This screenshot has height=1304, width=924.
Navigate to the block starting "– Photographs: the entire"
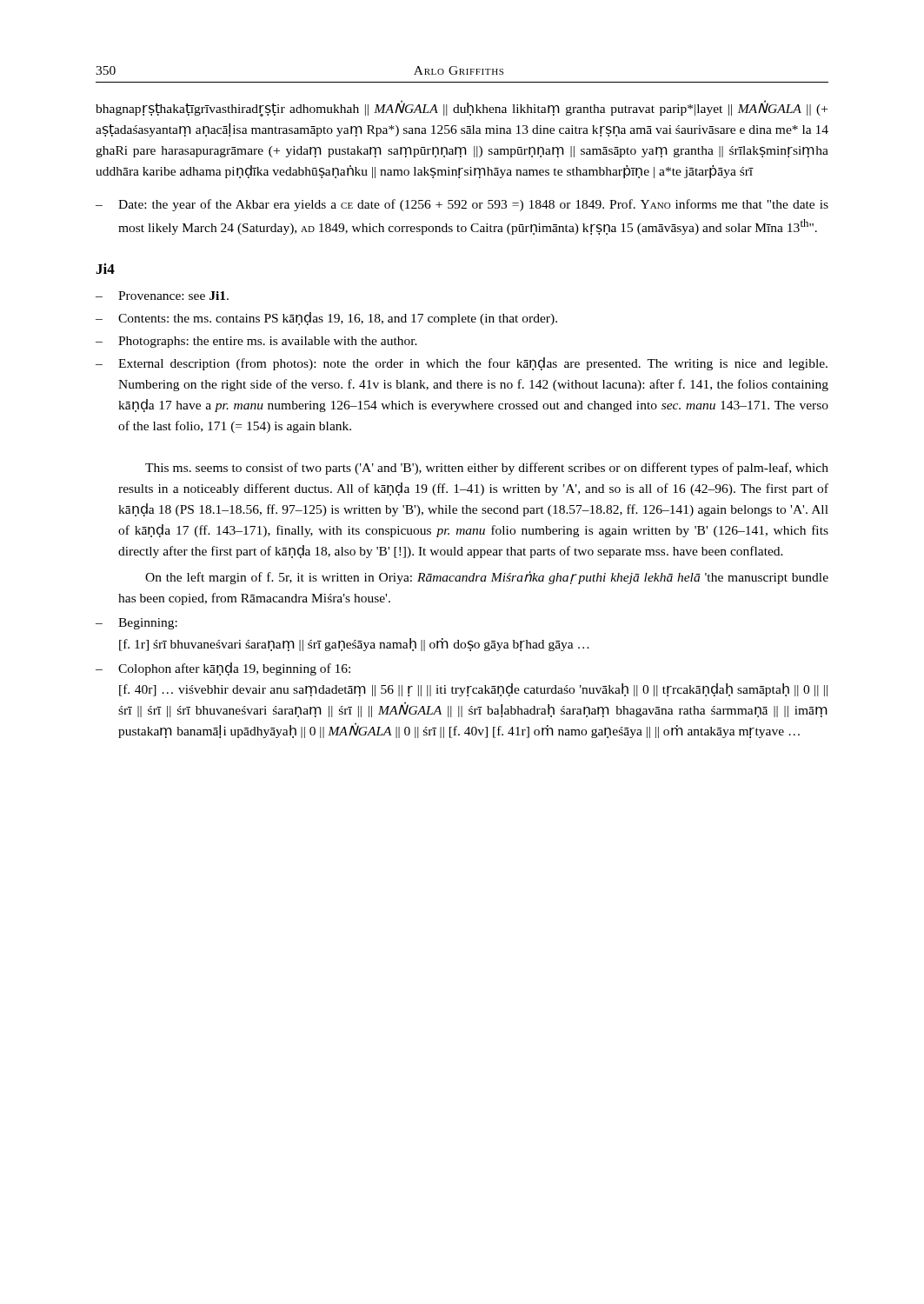[x=256, y=342]
